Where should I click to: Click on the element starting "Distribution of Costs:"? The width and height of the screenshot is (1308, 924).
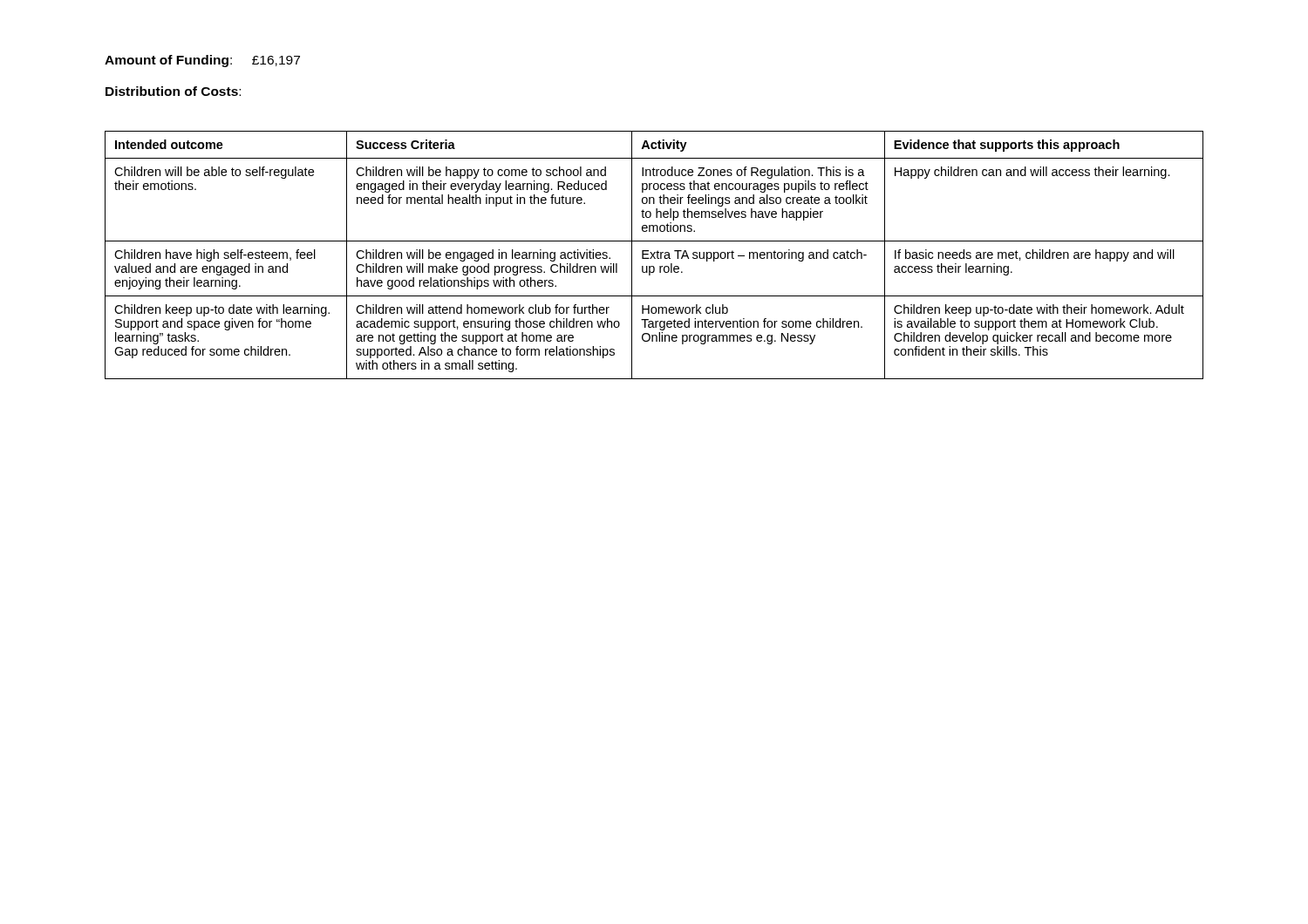pyautogui.click(x=173, y=91)
